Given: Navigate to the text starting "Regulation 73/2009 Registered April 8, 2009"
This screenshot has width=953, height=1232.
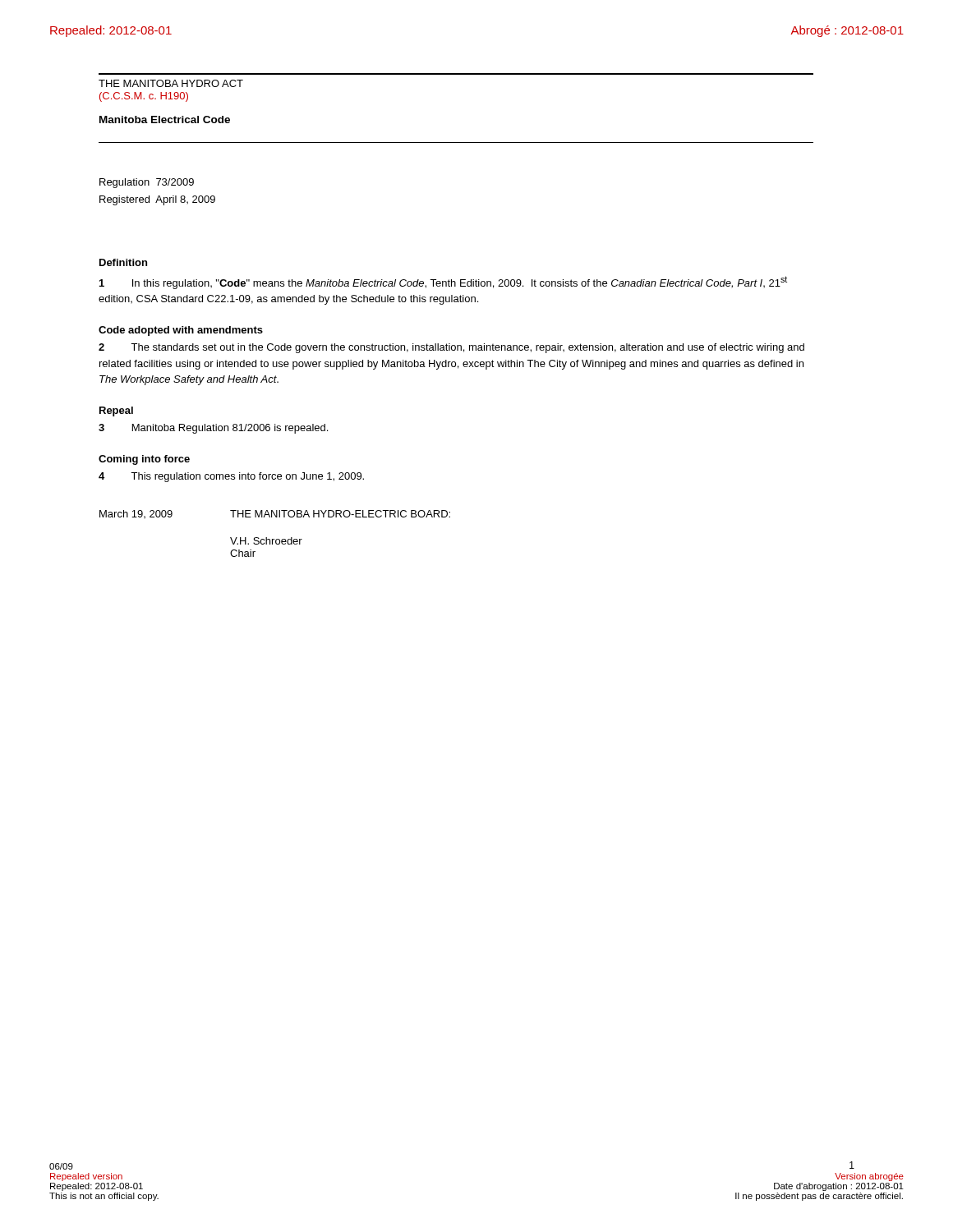Looking at the screenshot, I should (x=157, y=190).
